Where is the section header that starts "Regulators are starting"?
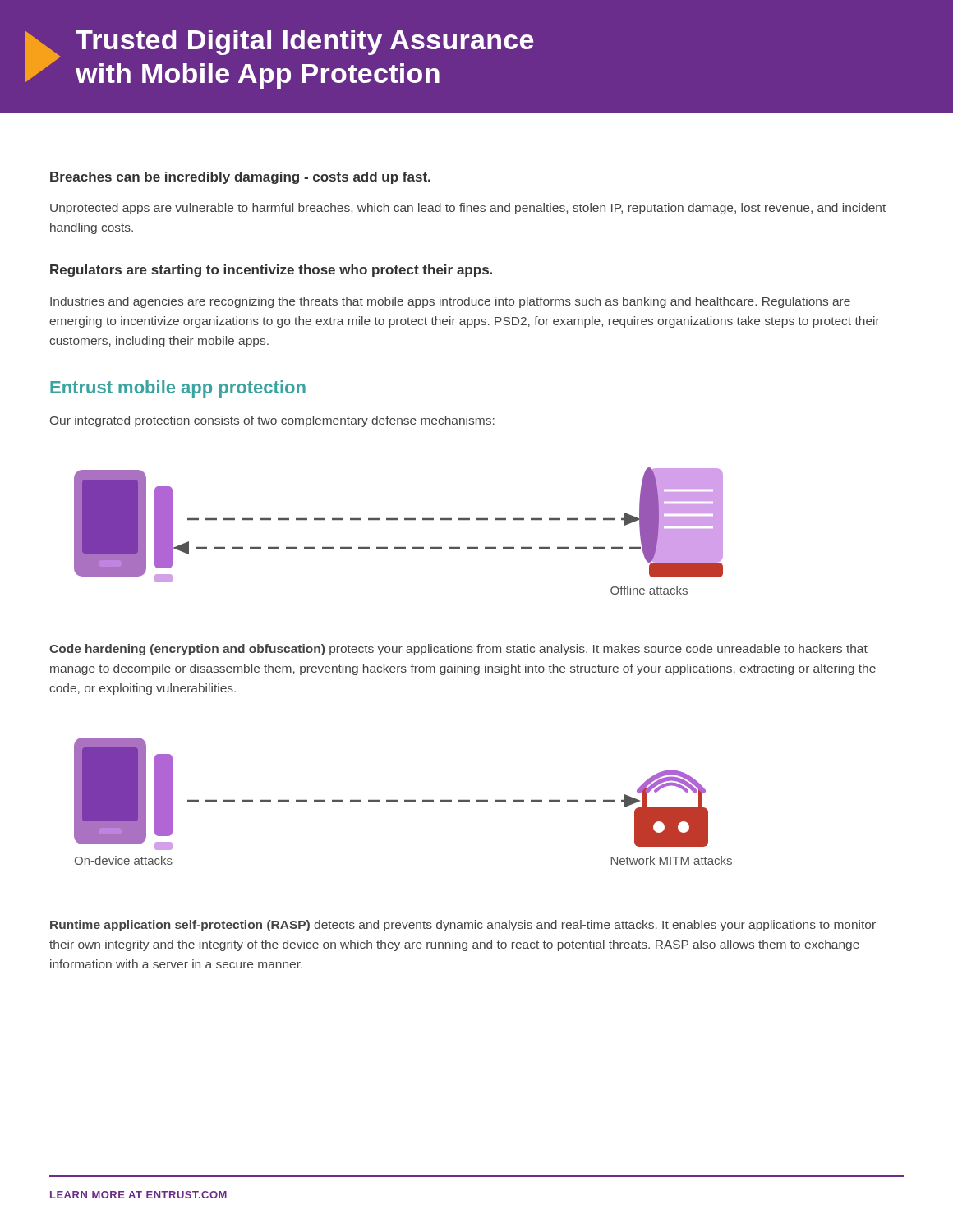The height and width of the screenshot is (1232, 953). (x=476, y=270)
